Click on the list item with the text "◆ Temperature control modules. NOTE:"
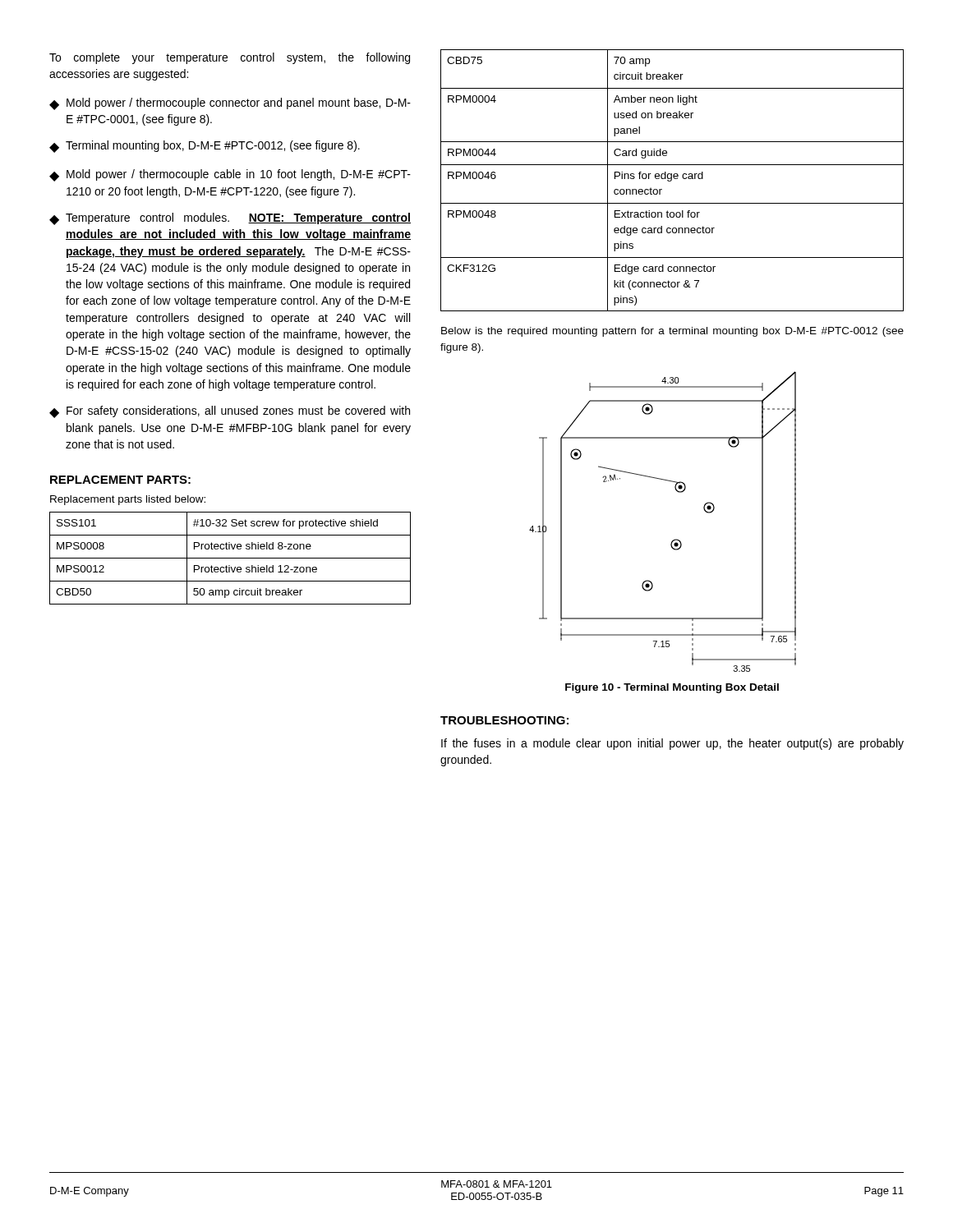This screenshot has height=1232, width=953. 230,301
